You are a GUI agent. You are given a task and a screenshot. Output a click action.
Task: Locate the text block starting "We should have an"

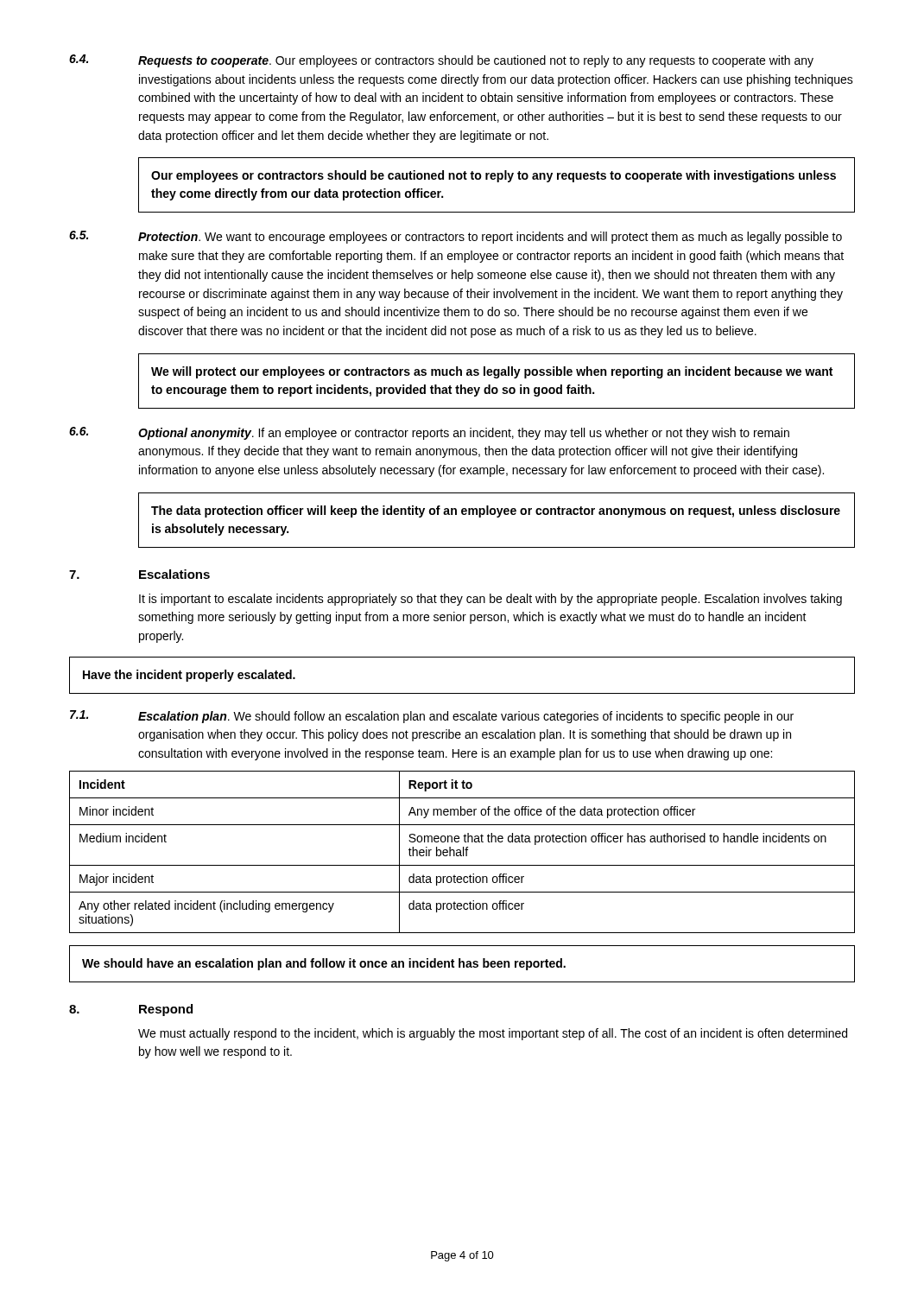coord(324,963)
